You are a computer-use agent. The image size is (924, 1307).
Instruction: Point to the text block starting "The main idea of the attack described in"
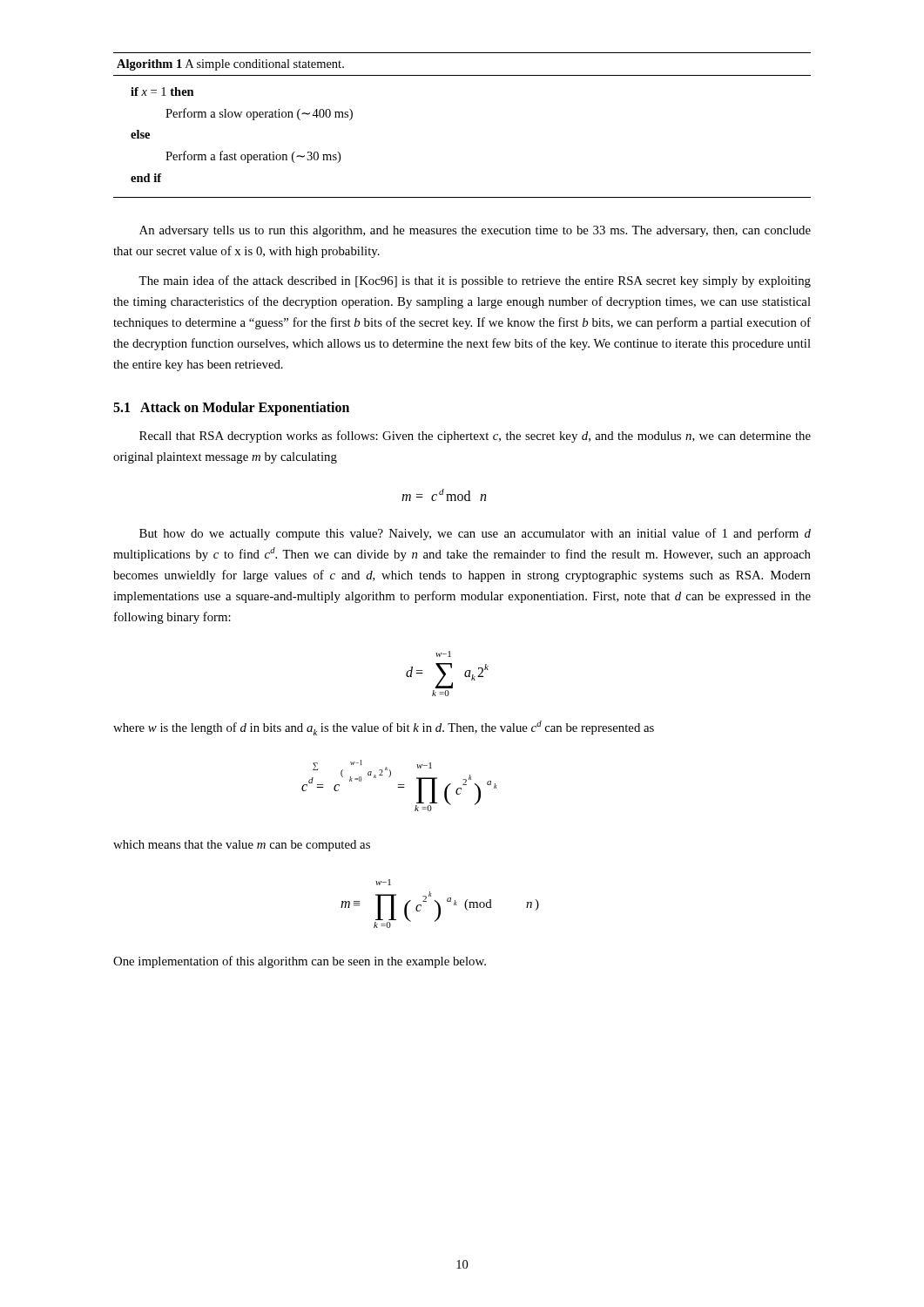[x=462, y=323]
